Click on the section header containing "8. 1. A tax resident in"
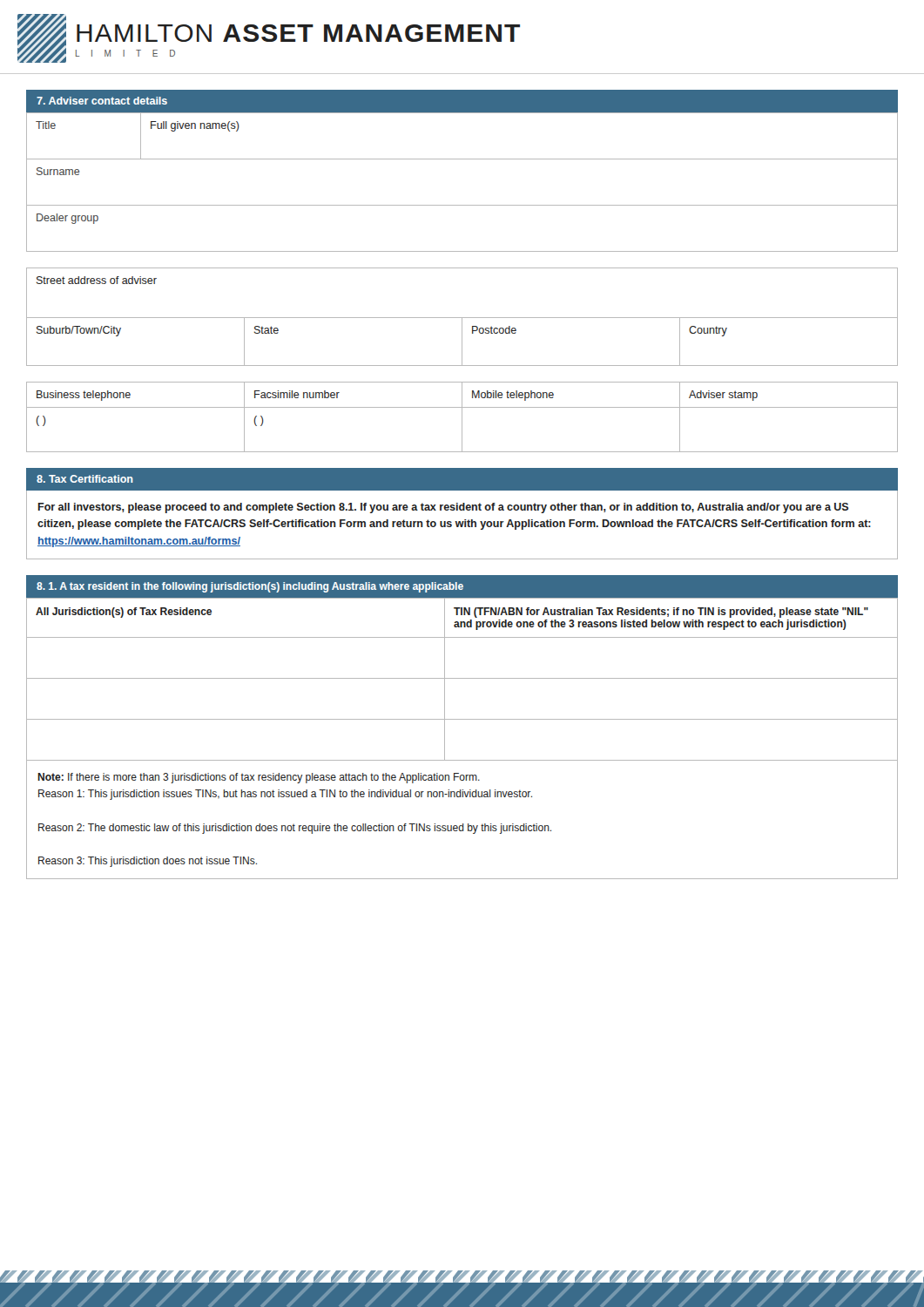This screenshot has width=924, height=1307. click(x=250, y=587)
